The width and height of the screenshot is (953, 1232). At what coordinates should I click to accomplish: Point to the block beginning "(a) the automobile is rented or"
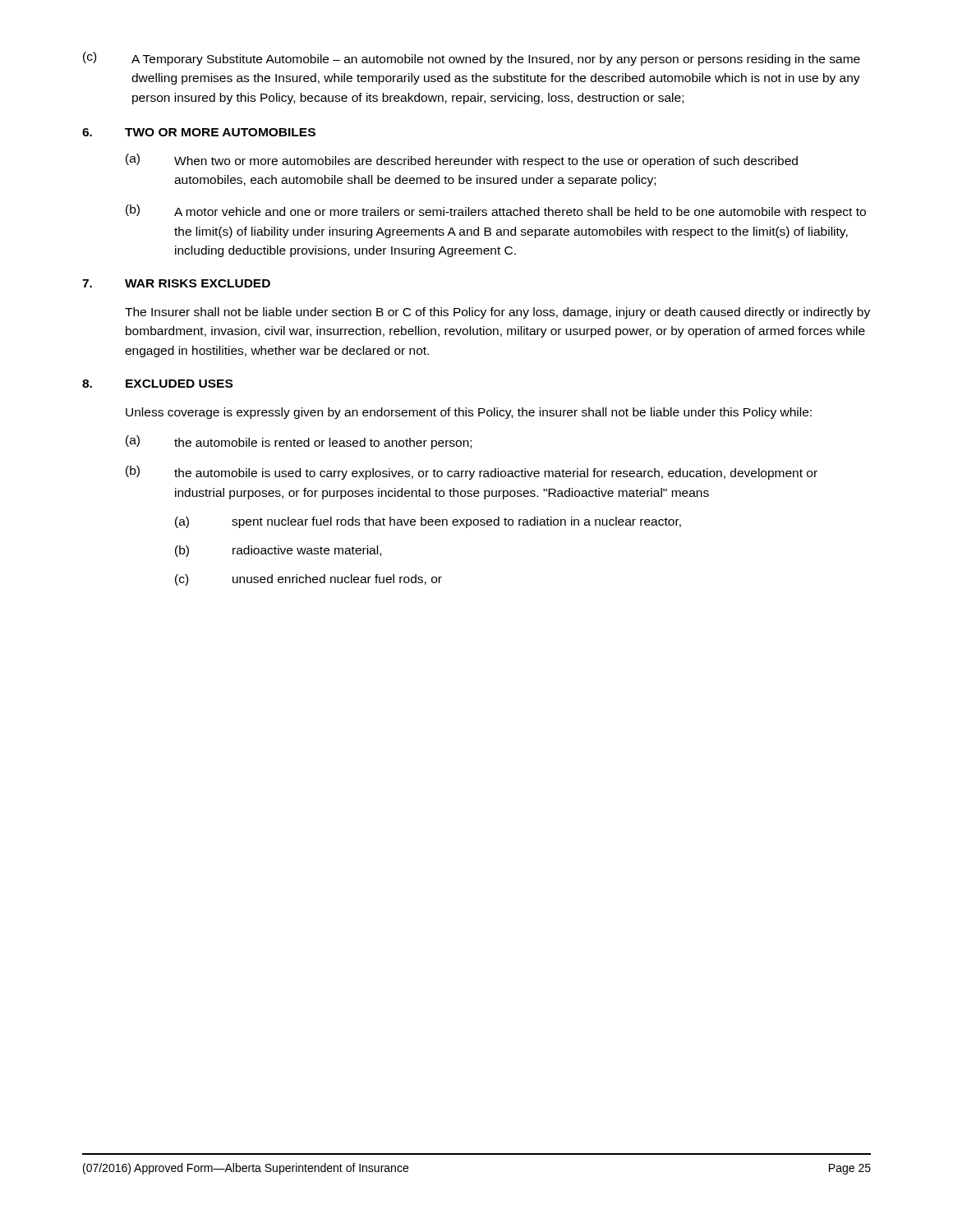click(299, 442)
